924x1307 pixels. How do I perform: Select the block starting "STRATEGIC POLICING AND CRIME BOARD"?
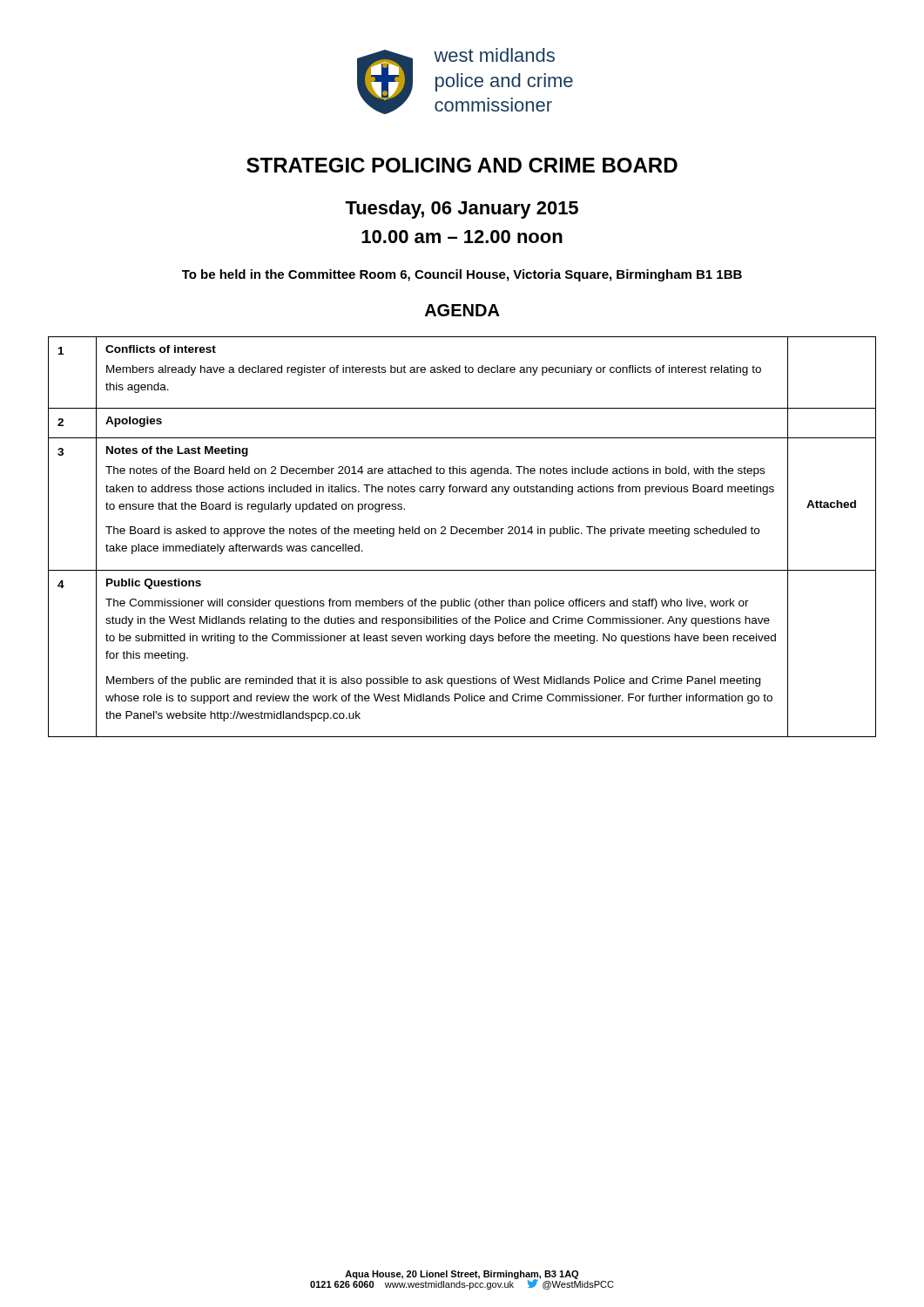pos(462,165)
